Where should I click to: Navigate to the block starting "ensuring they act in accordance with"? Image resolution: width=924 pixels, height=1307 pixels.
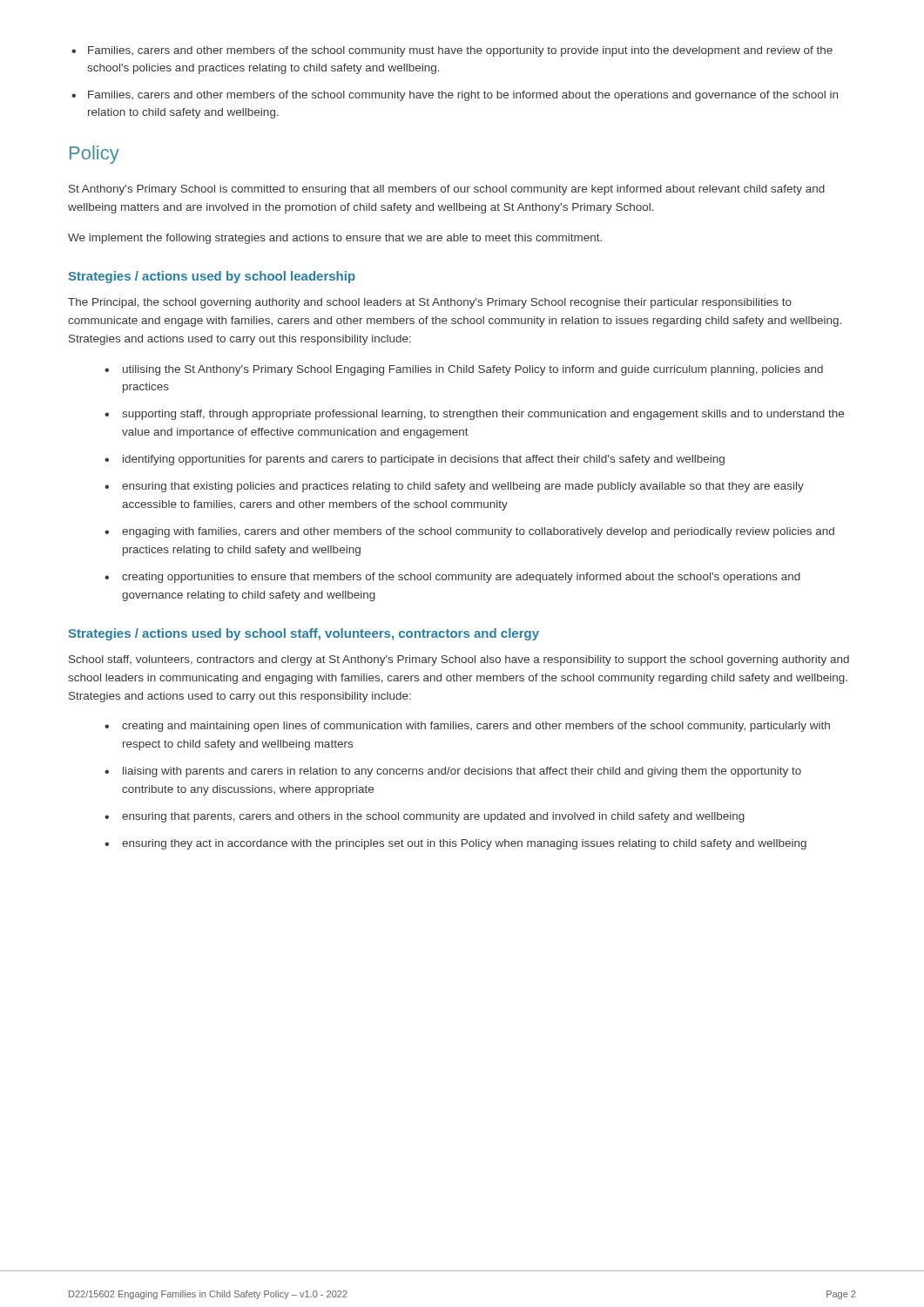464,843
